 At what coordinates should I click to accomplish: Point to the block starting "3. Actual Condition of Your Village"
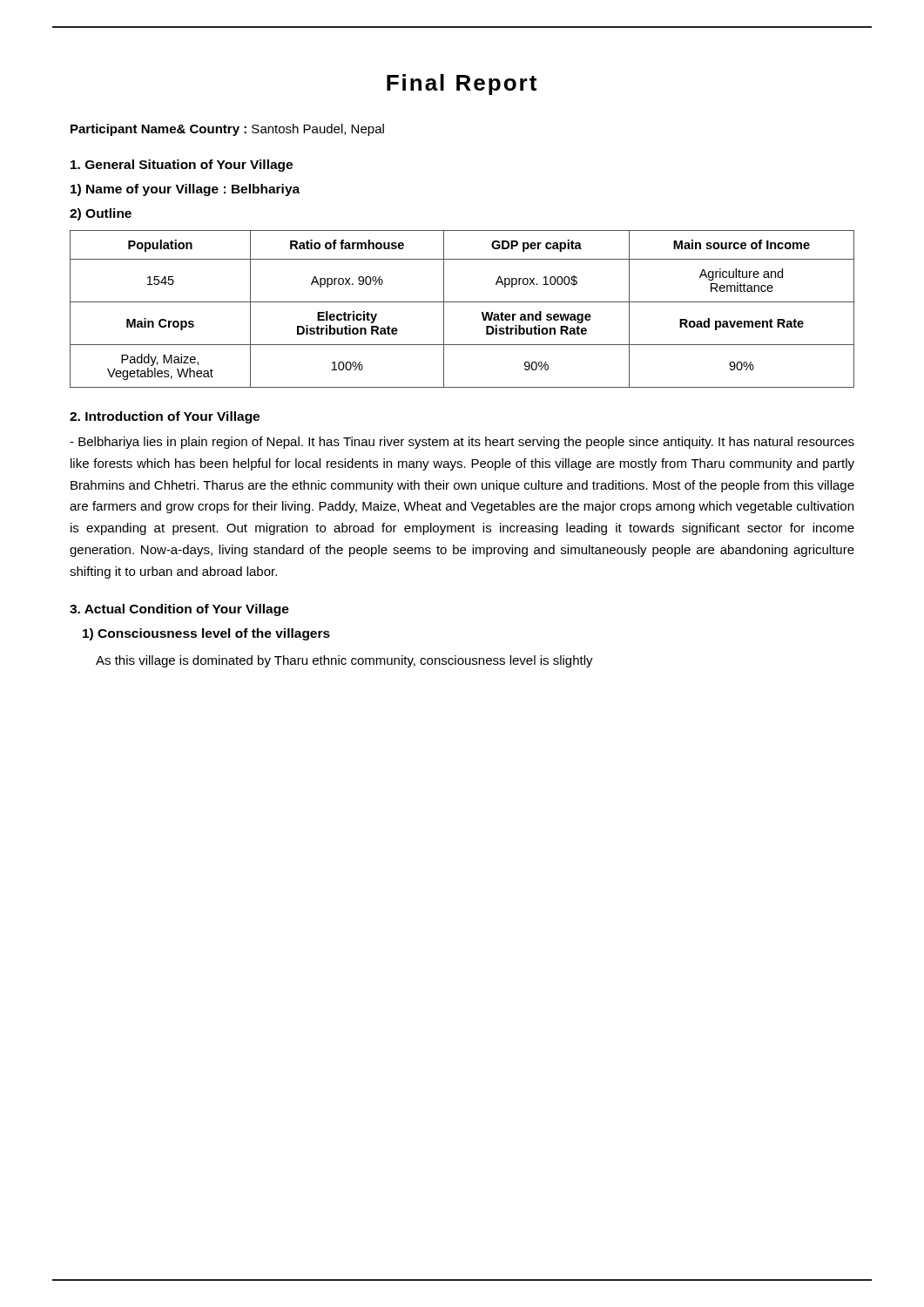click(x=179, y=609)
